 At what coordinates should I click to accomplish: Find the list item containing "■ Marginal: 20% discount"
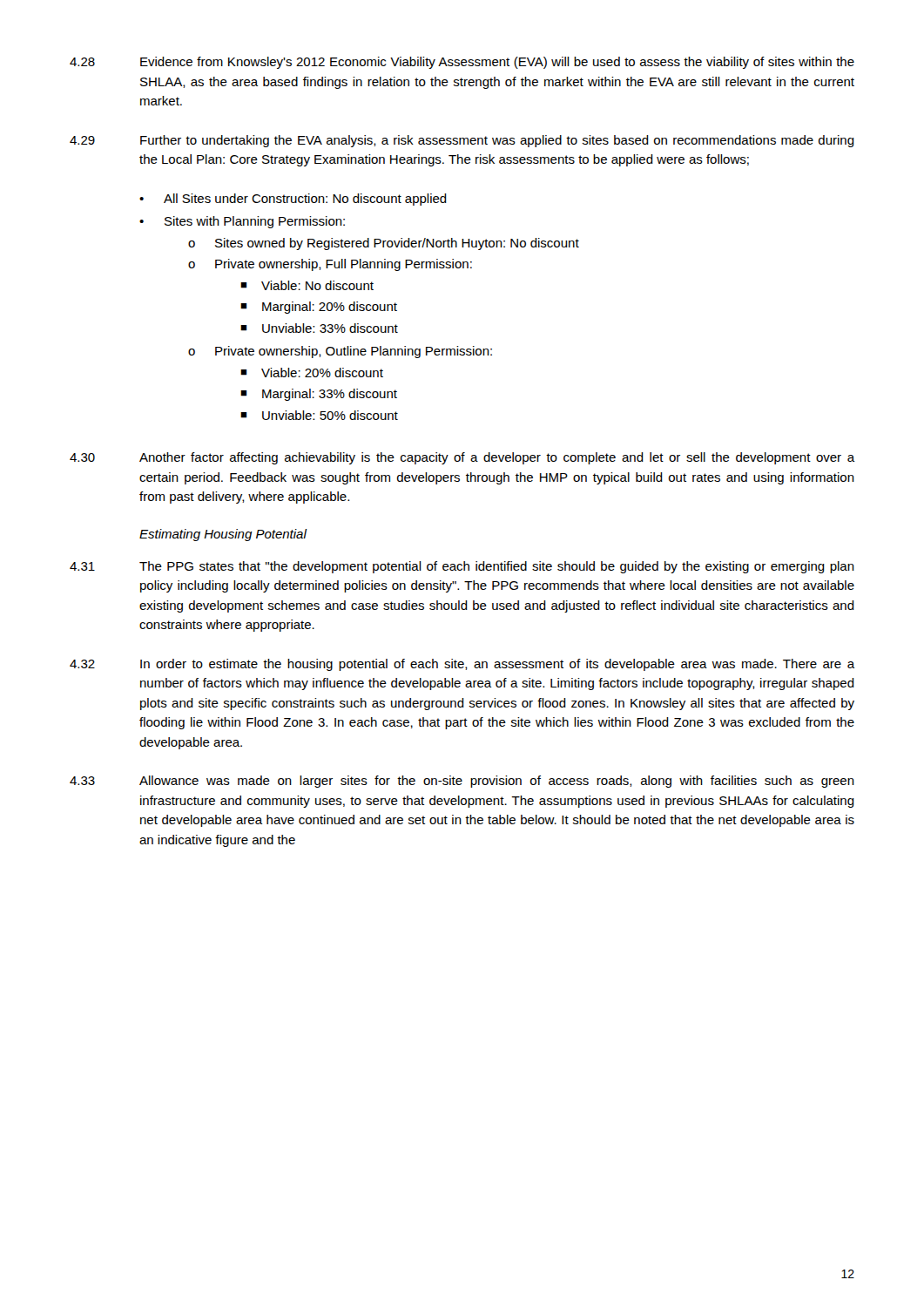(x=319, y=307)
